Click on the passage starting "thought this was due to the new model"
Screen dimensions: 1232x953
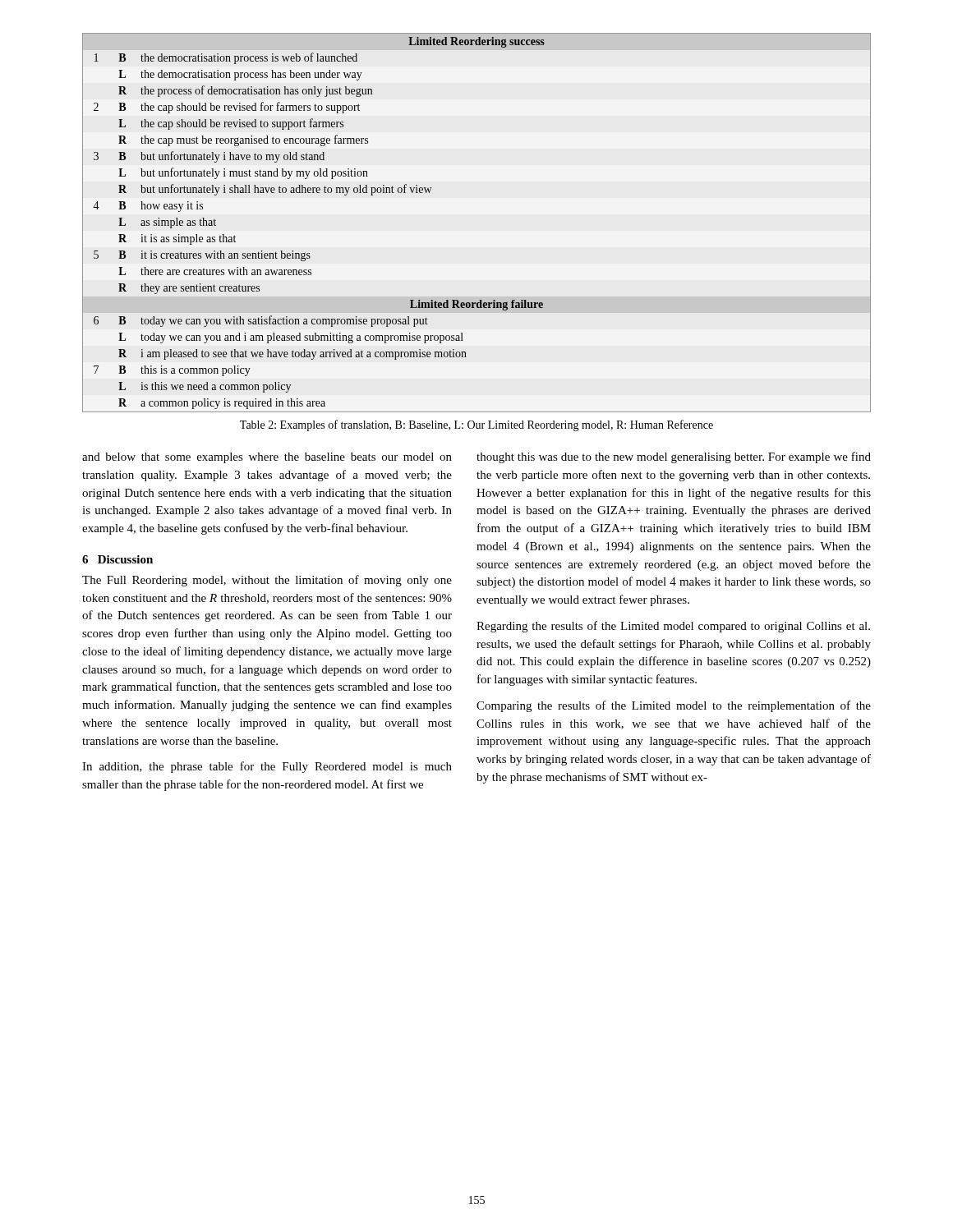(x=674, y=529)
